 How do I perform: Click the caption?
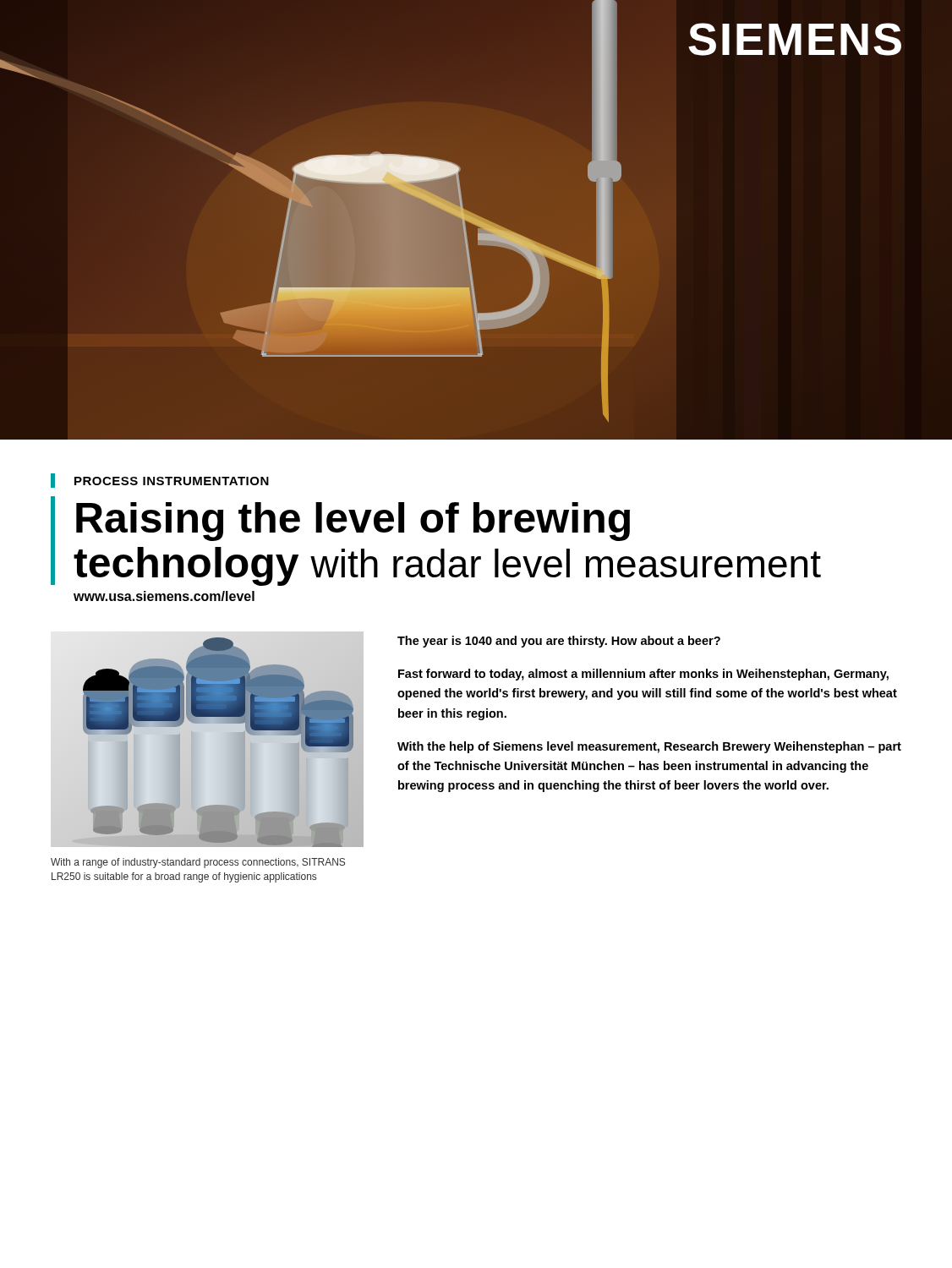click(x=198, y=870)
